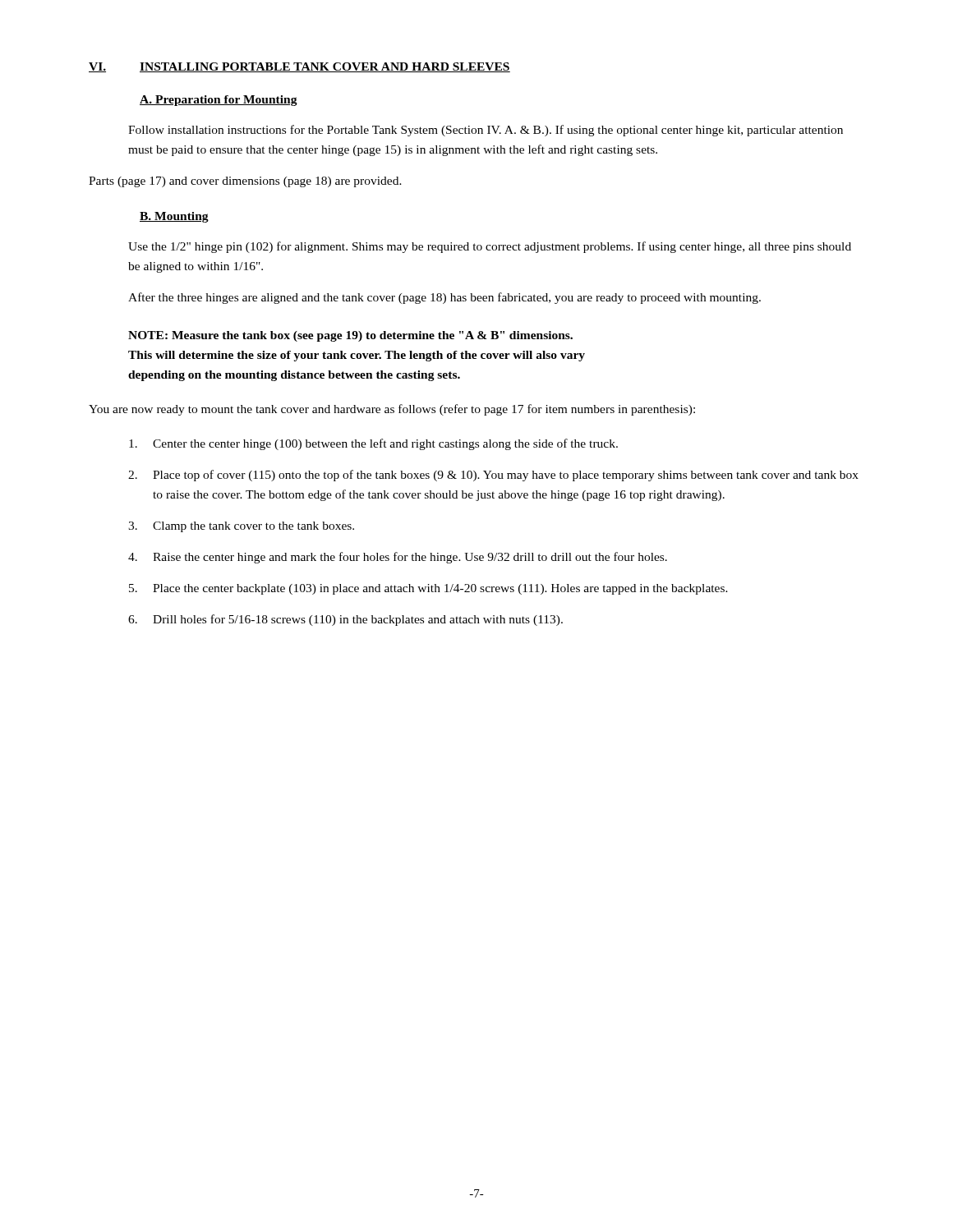This screenshot has width=953, height=1232.
Task: Click the passage that begins "5. Place the center backplate (103) in place"
Action: pyautogui.click(x=496, y=588)
